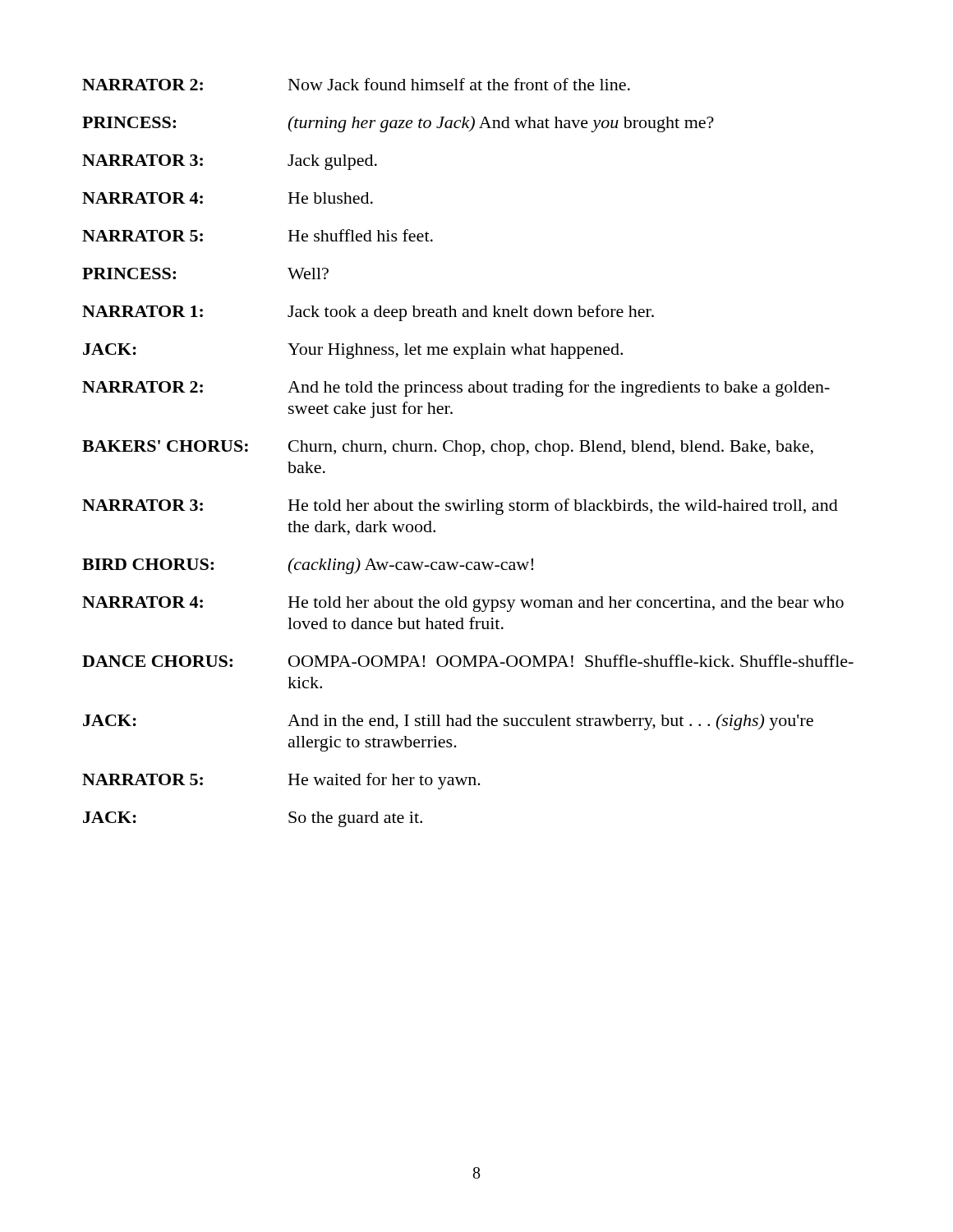
Task: Point to the text block starting "NARRATOR 2: Now Jack found himself at"
Action: [x=468, y=85]
